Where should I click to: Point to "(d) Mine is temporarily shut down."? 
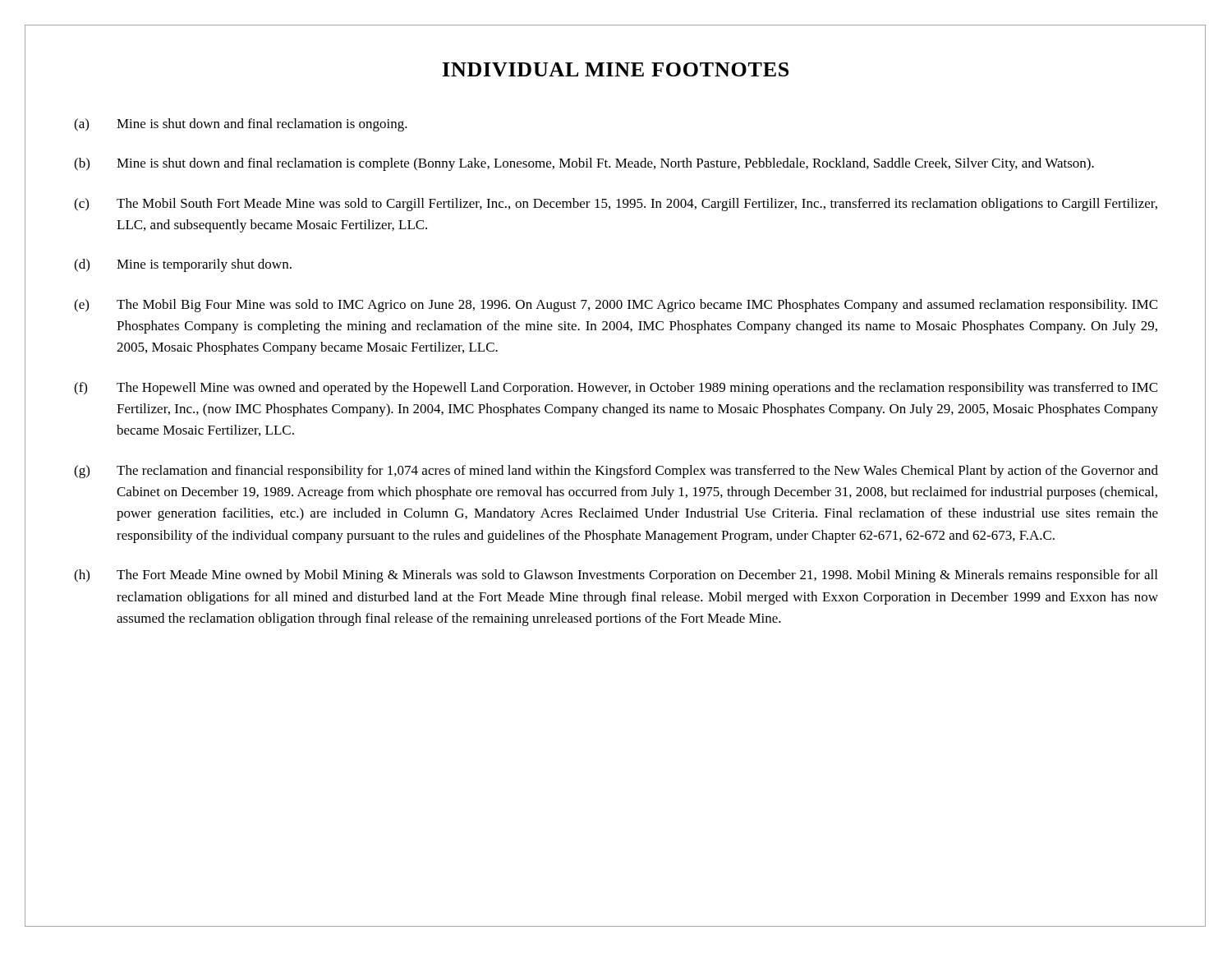(183, 265)
